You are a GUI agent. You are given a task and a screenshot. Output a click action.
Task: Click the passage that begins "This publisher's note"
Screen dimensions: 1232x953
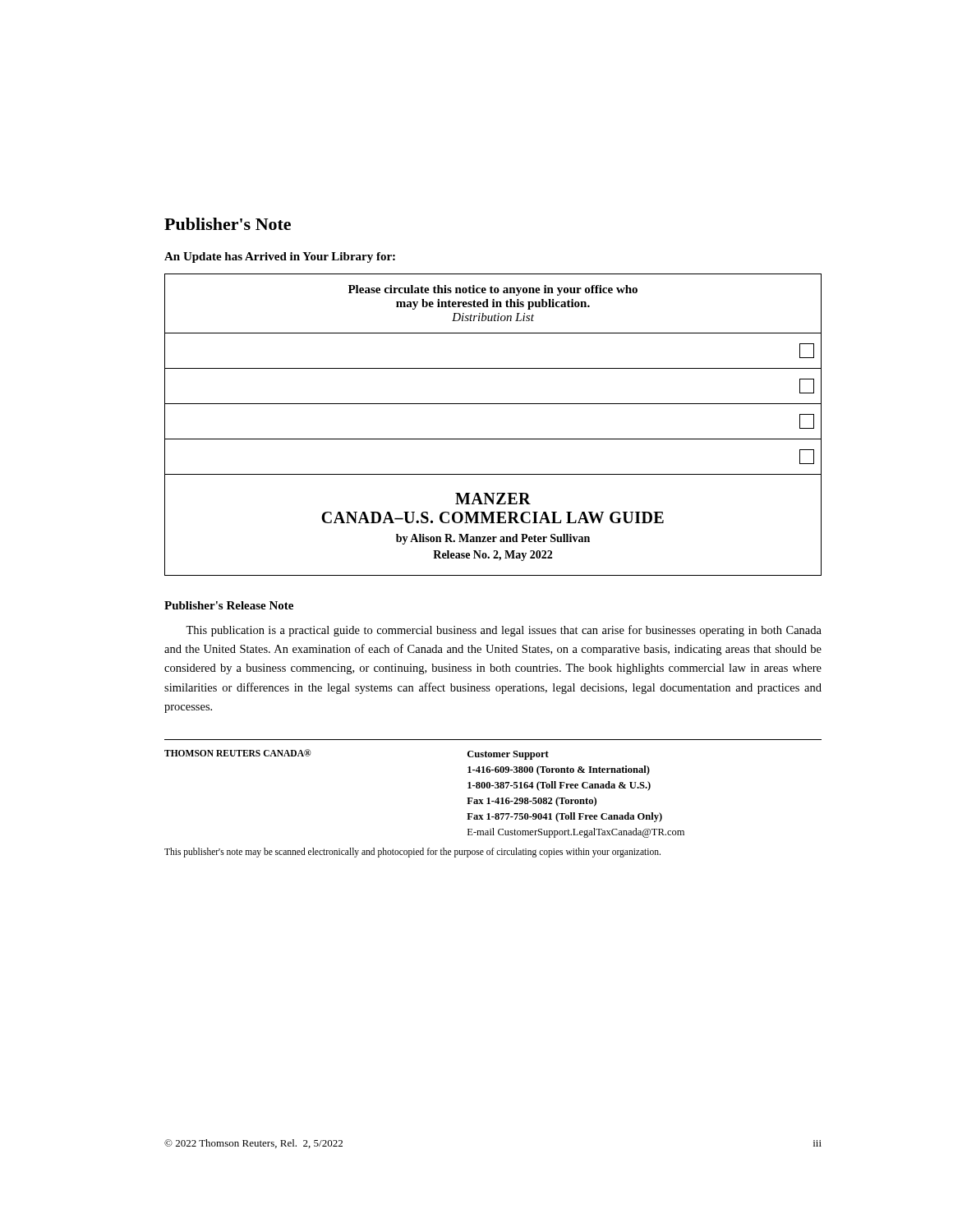coord(493,852)
